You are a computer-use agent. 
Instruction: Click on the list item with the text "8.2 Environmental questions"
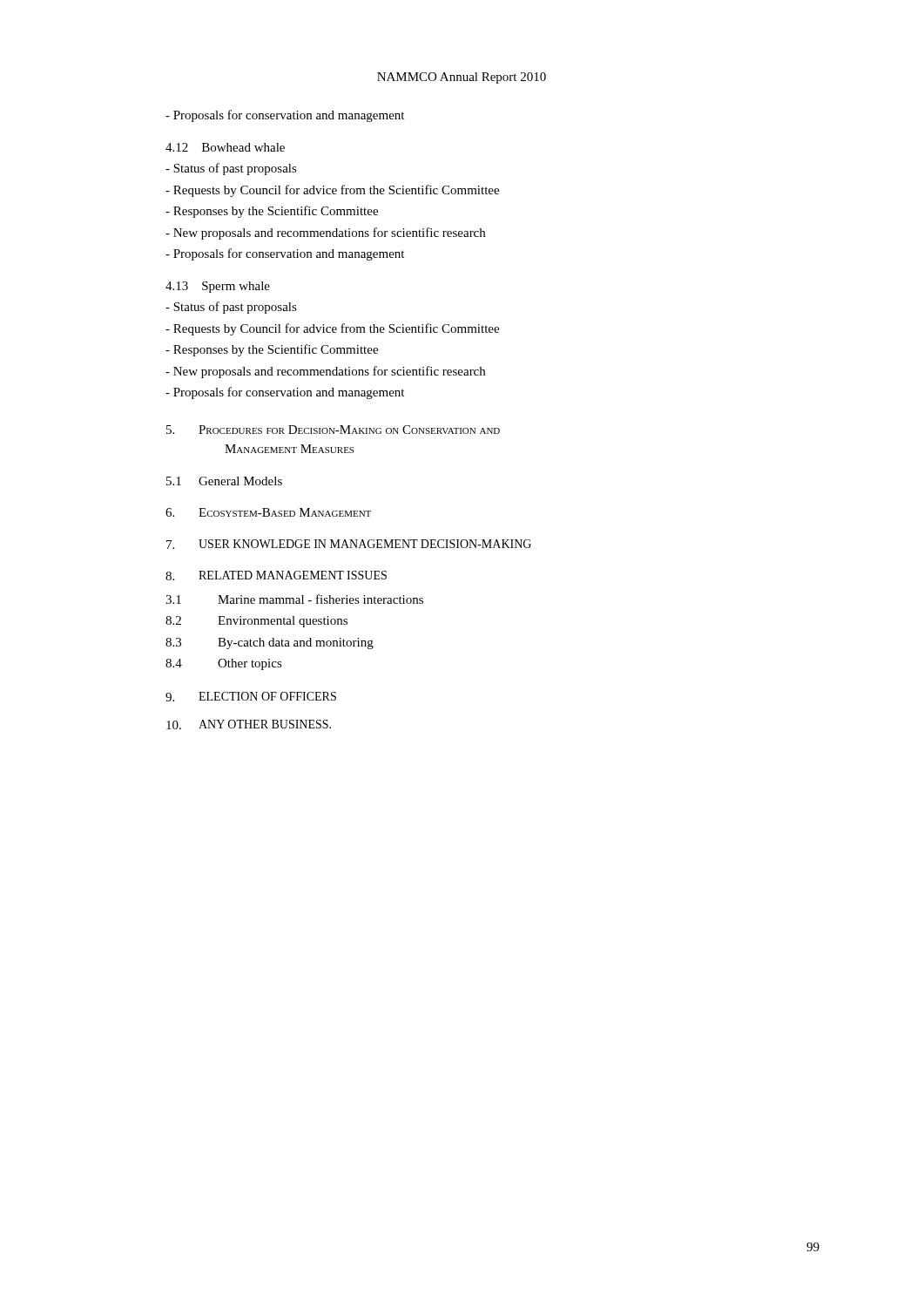tap(257, 621)
